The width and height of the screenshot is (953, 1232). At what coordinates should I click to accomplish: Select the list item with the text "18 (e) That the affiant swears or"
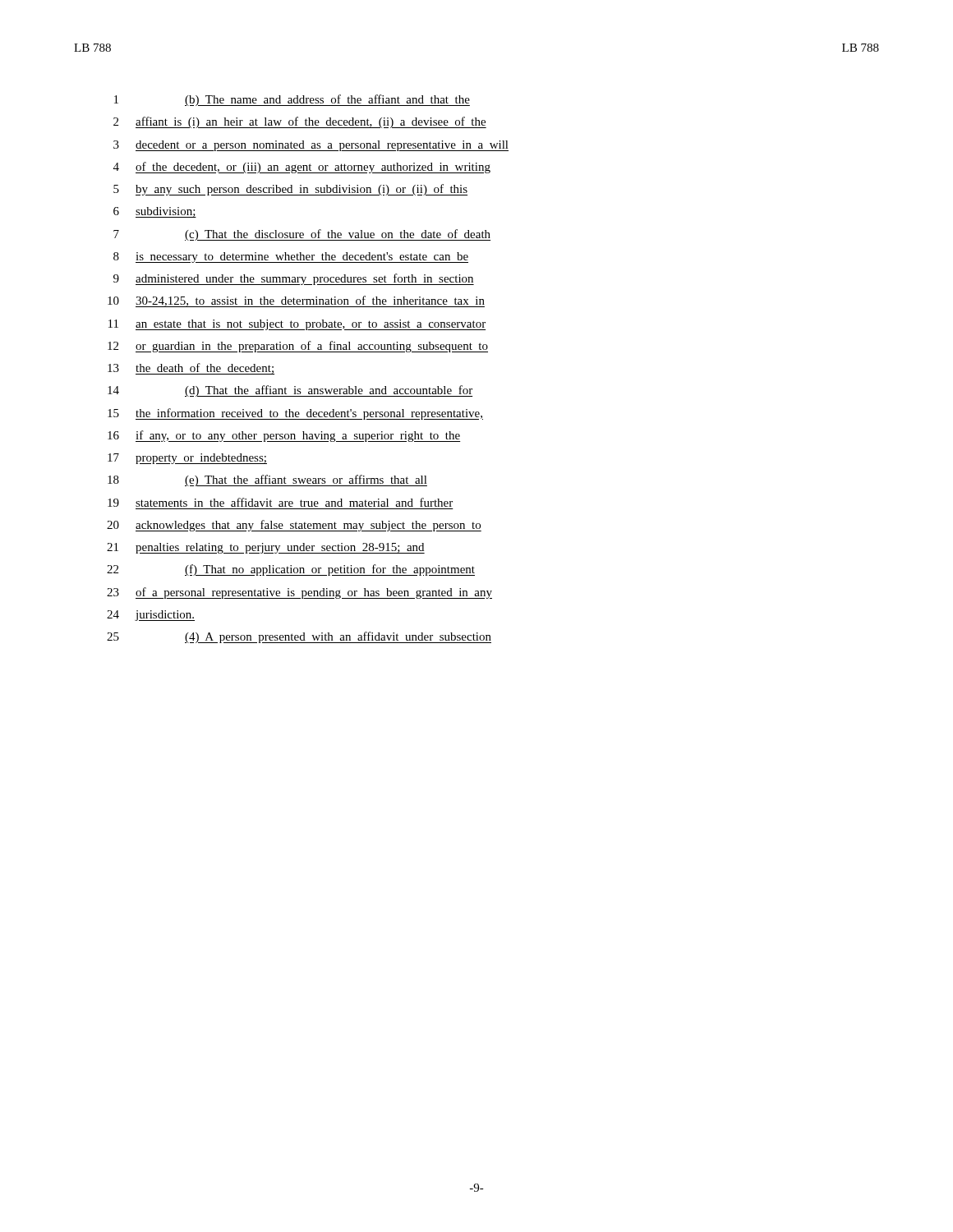(x=267, y=480)
